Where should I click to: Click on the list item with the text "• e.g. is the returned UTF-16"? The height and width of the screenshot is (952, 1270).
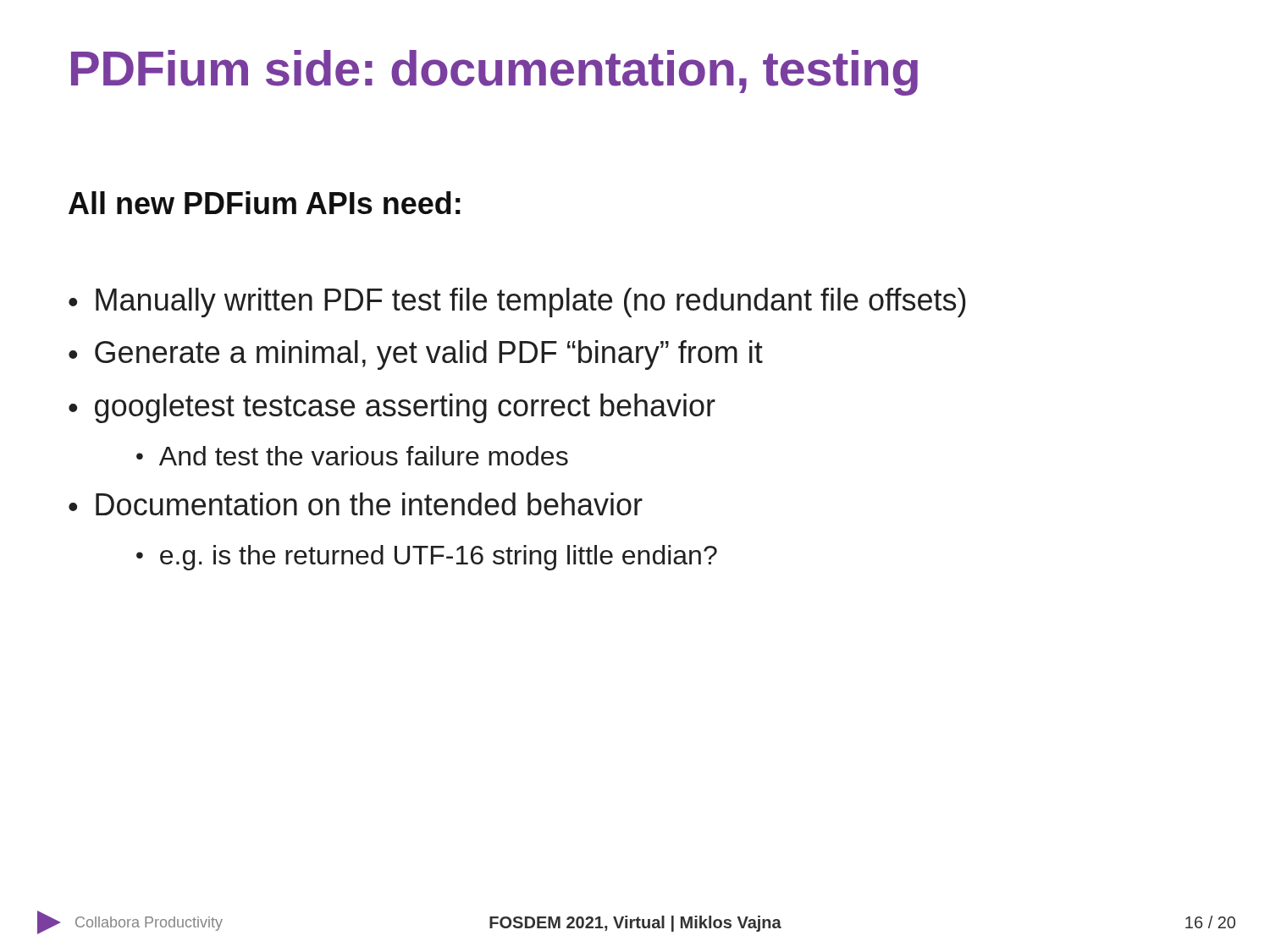point(427,556)
